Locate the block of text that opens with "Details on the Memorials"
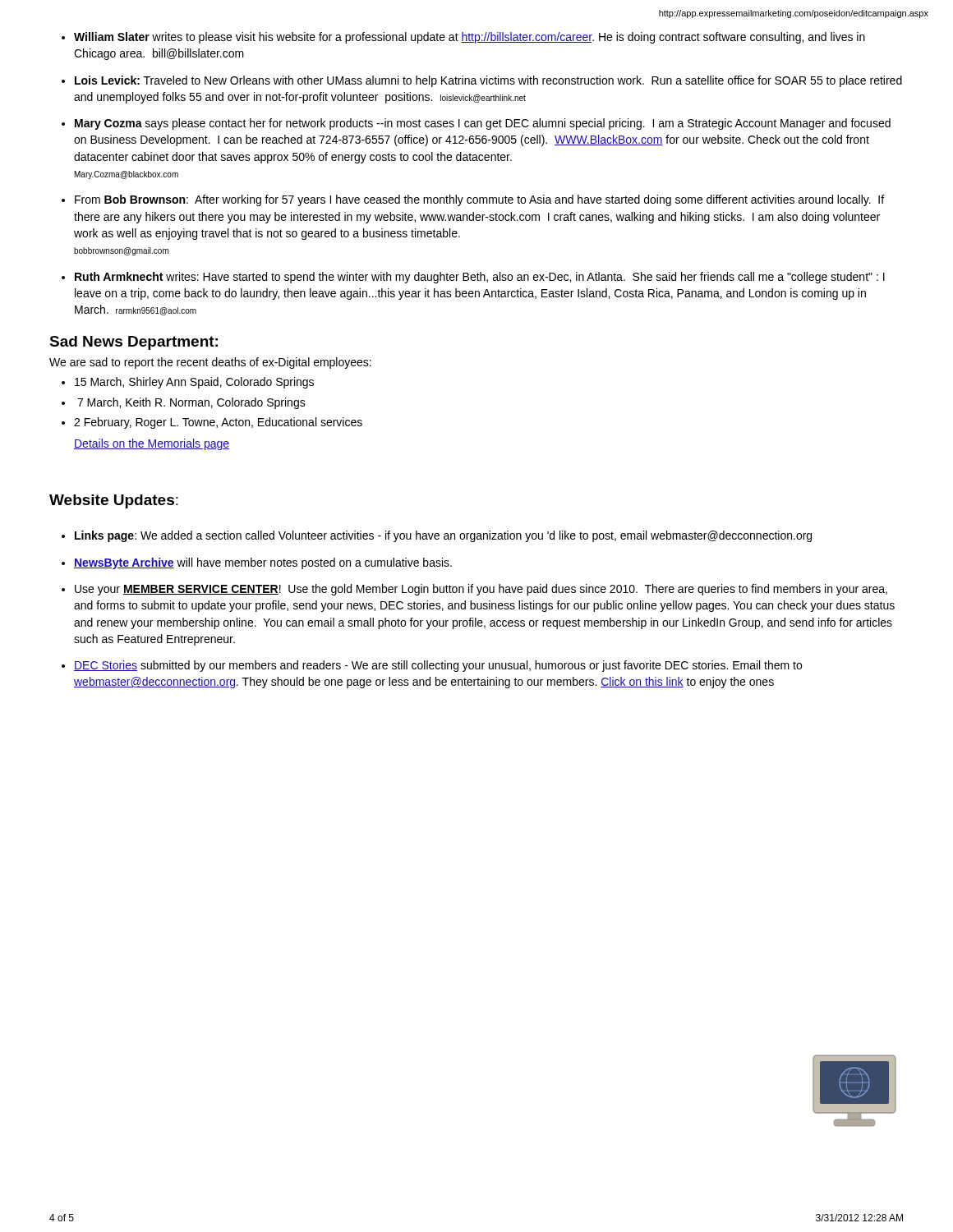 (x=152, y=444)
